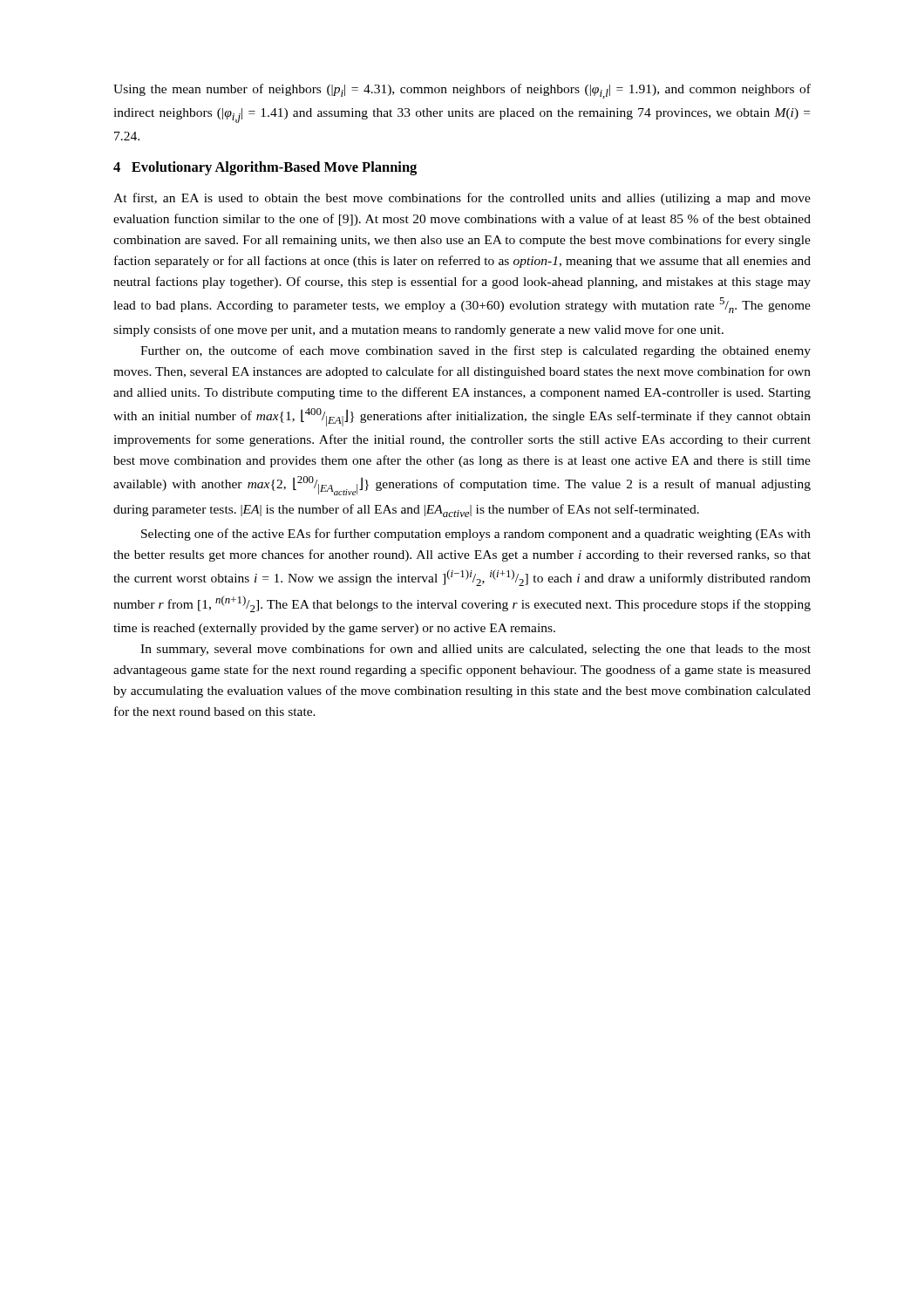Navigate to the region starting "Further on, the outcome of each move"
Image resolution: width=924 pixels, height=1308 pixels.
tap(462, 431)
